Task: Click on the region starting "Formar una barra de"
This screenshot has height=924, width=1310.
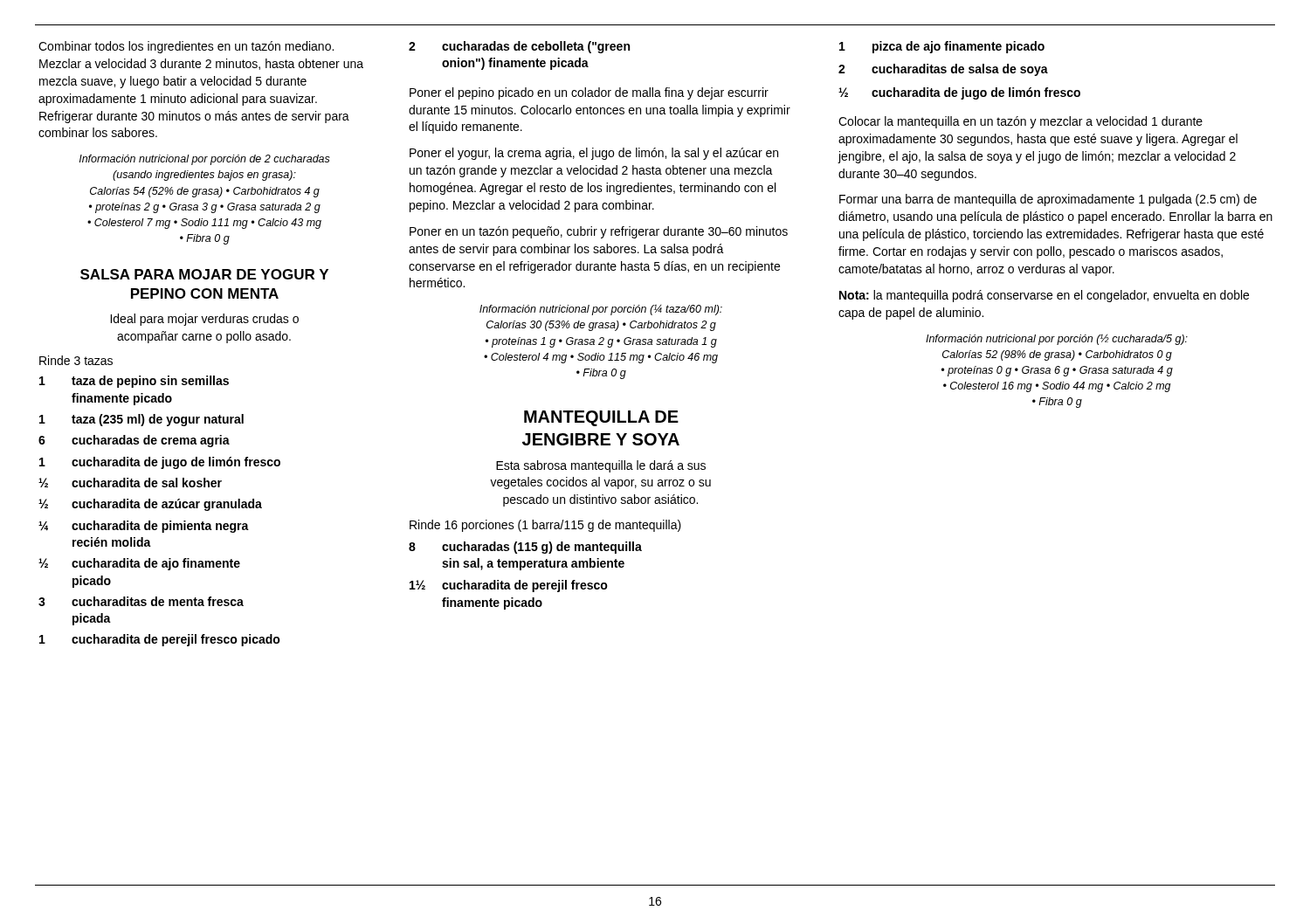Action: (1056, 234)
